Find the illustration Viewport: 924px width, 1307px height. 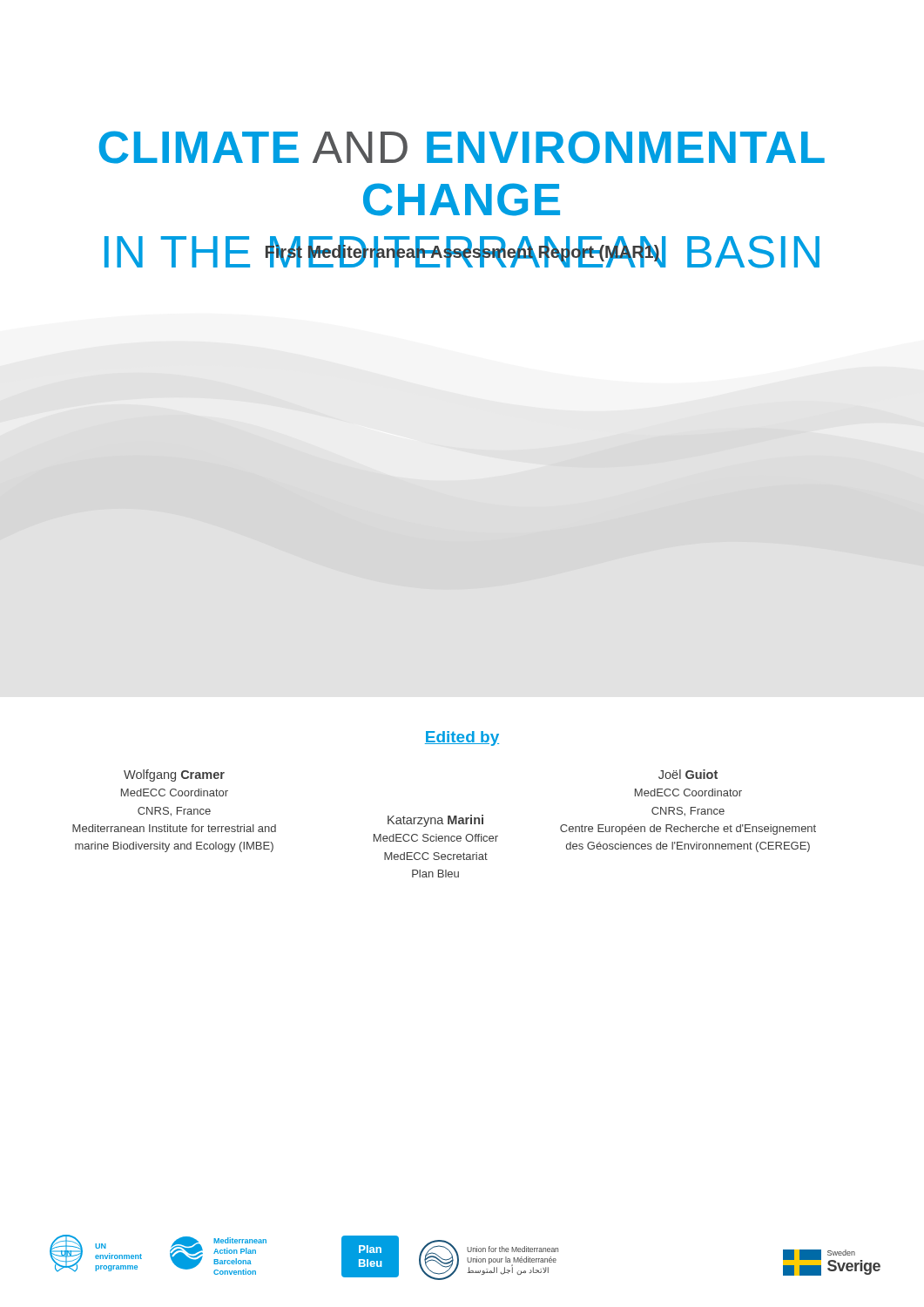tap(462, 492)
